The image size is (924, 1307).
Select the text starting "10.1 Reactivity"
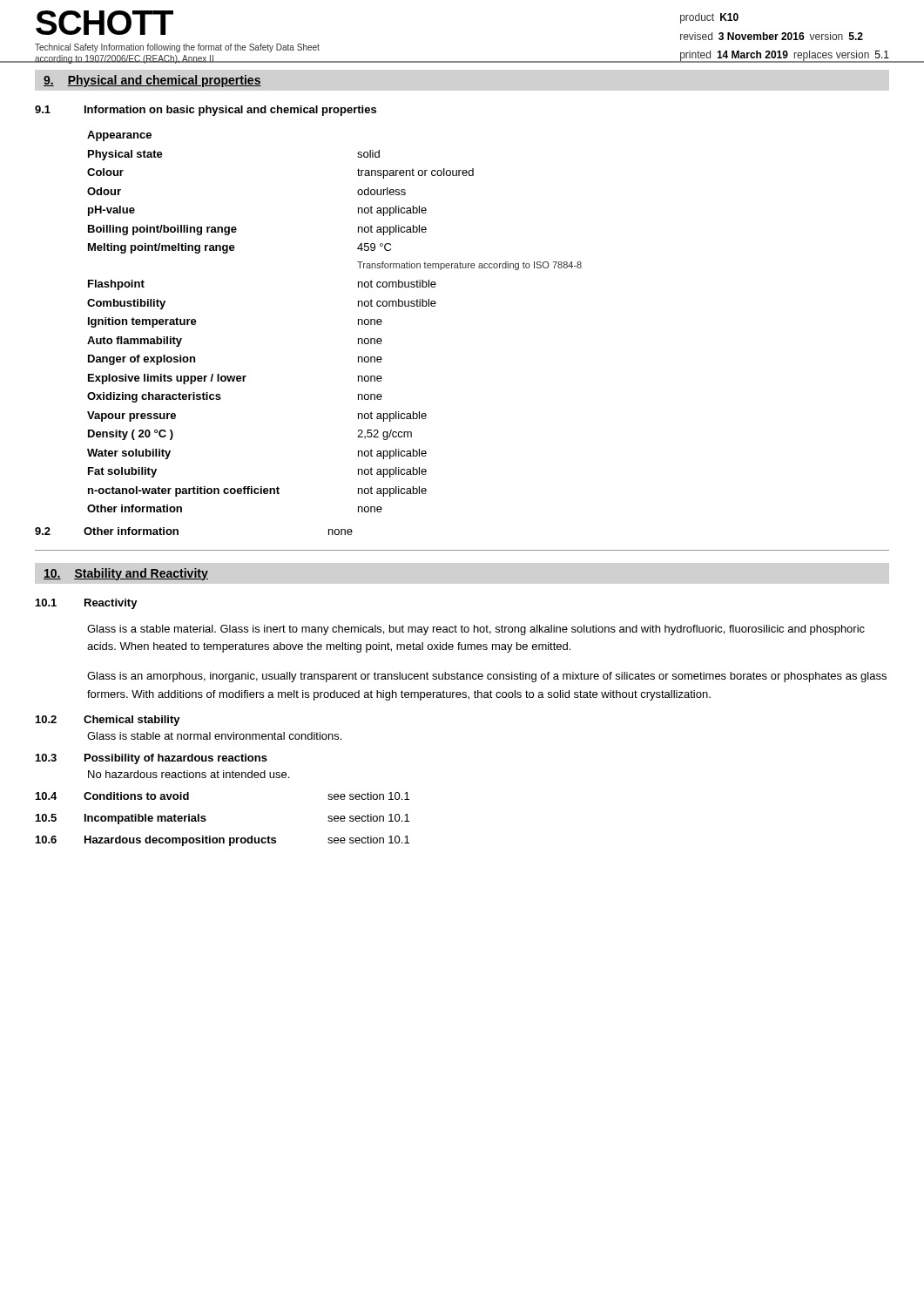[x=86, y=602]
